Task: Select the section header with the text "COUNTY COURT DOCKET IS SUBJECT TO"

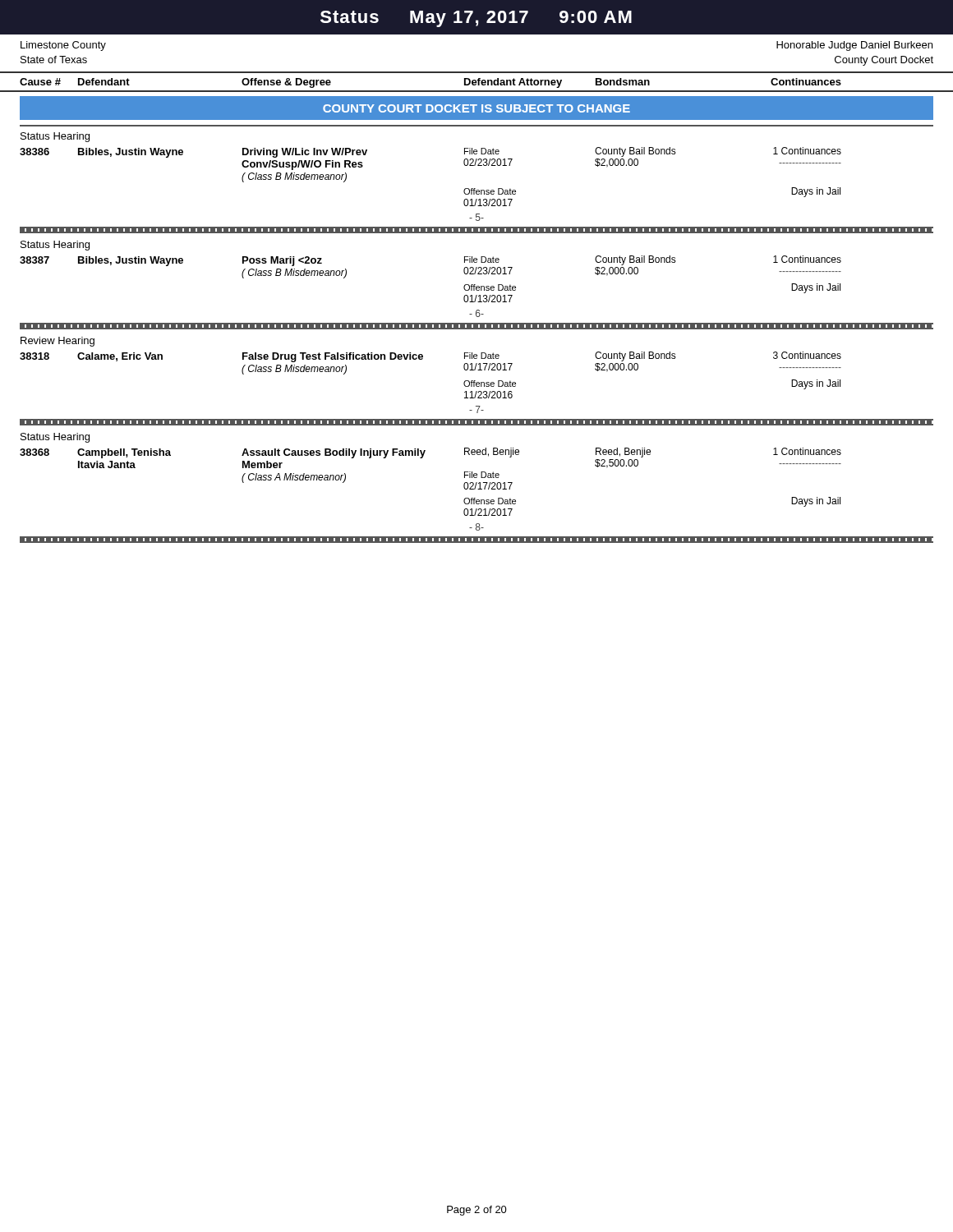Action: [x=476, y=108]
